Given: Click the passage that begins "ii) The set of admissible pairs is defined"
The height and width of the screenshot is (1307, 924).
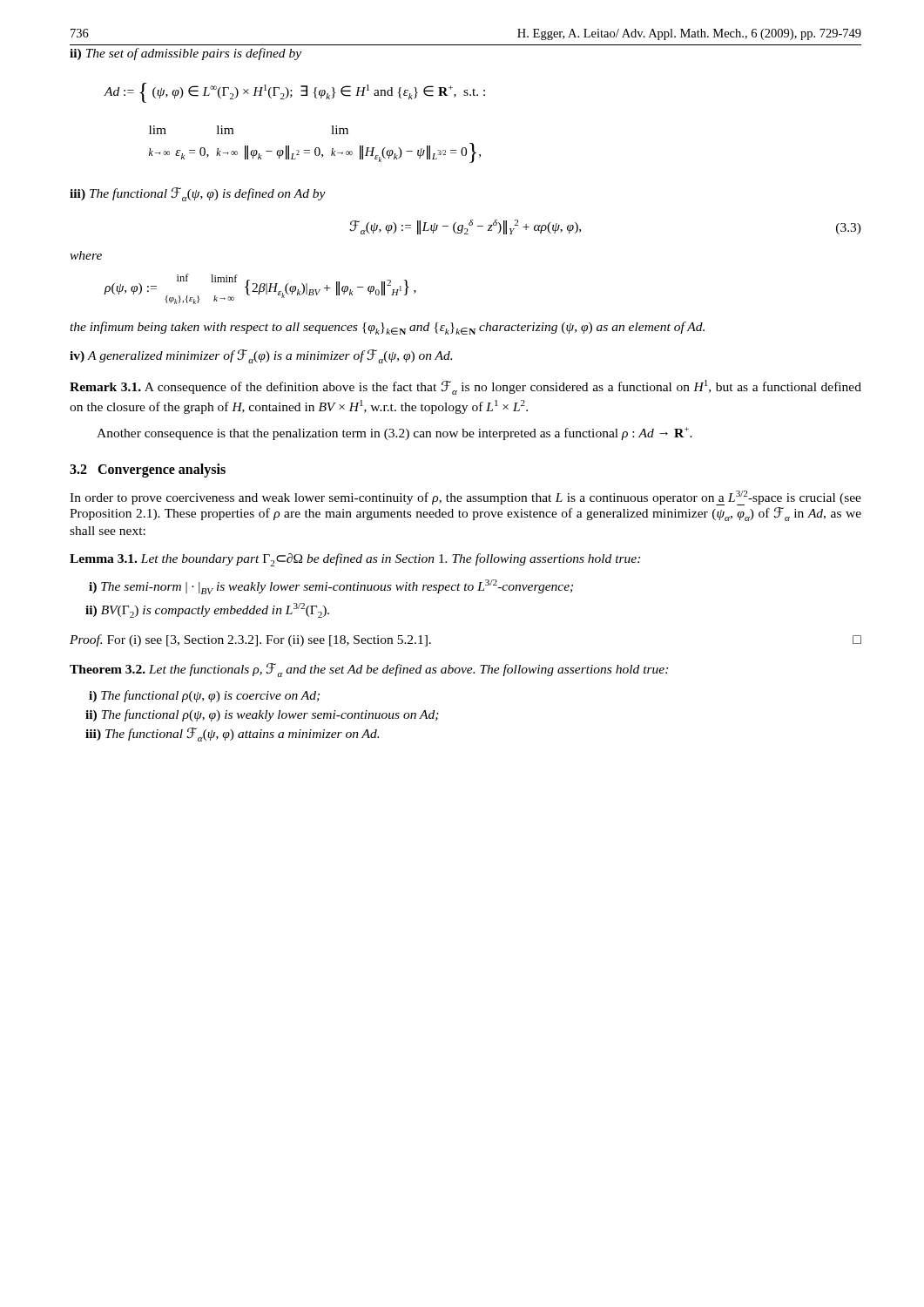Looking at the screenshot, I should (x=186, y=53).
